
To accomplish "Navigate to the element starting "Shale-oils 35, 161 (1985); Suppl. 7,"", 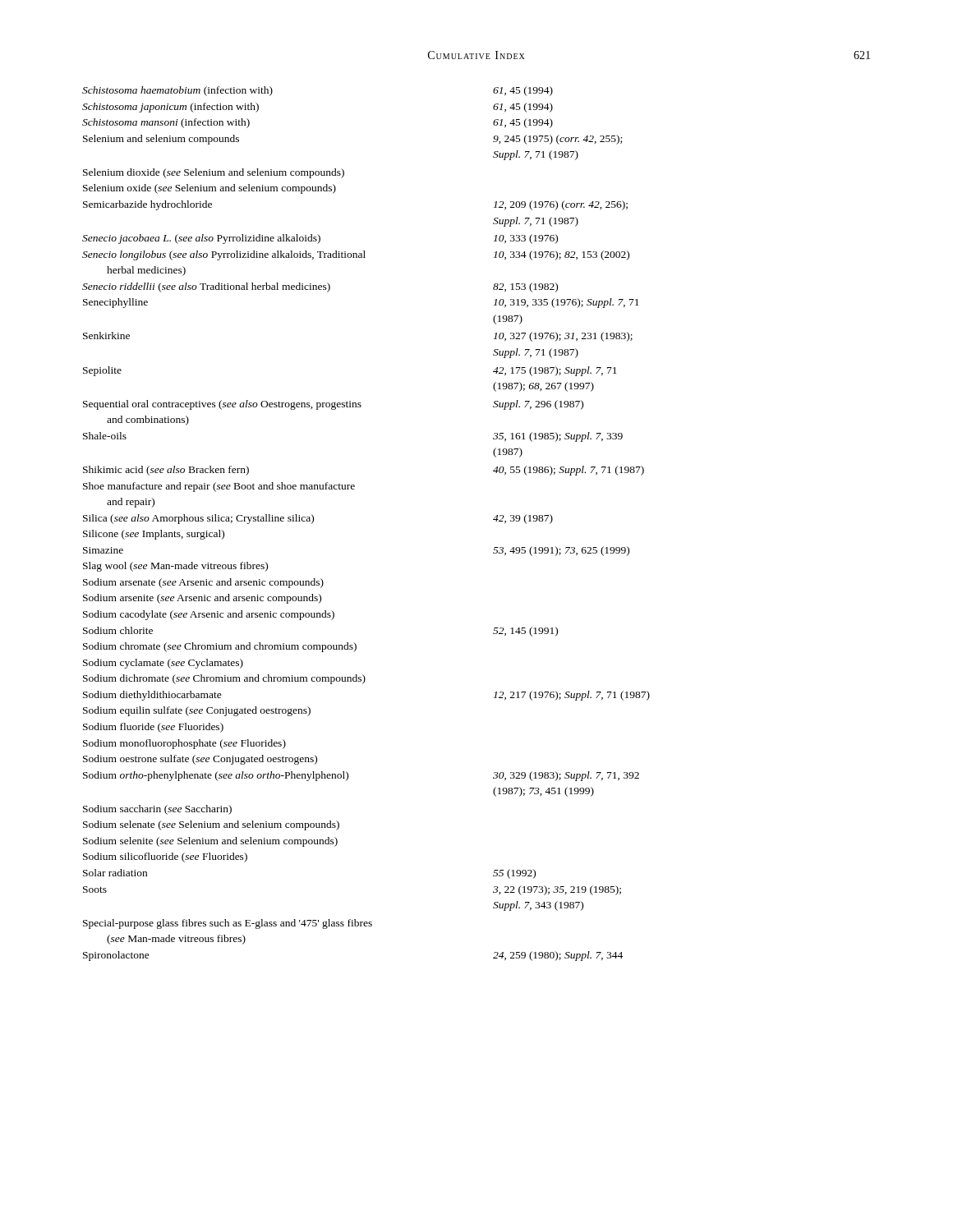I will click(105, 437).
